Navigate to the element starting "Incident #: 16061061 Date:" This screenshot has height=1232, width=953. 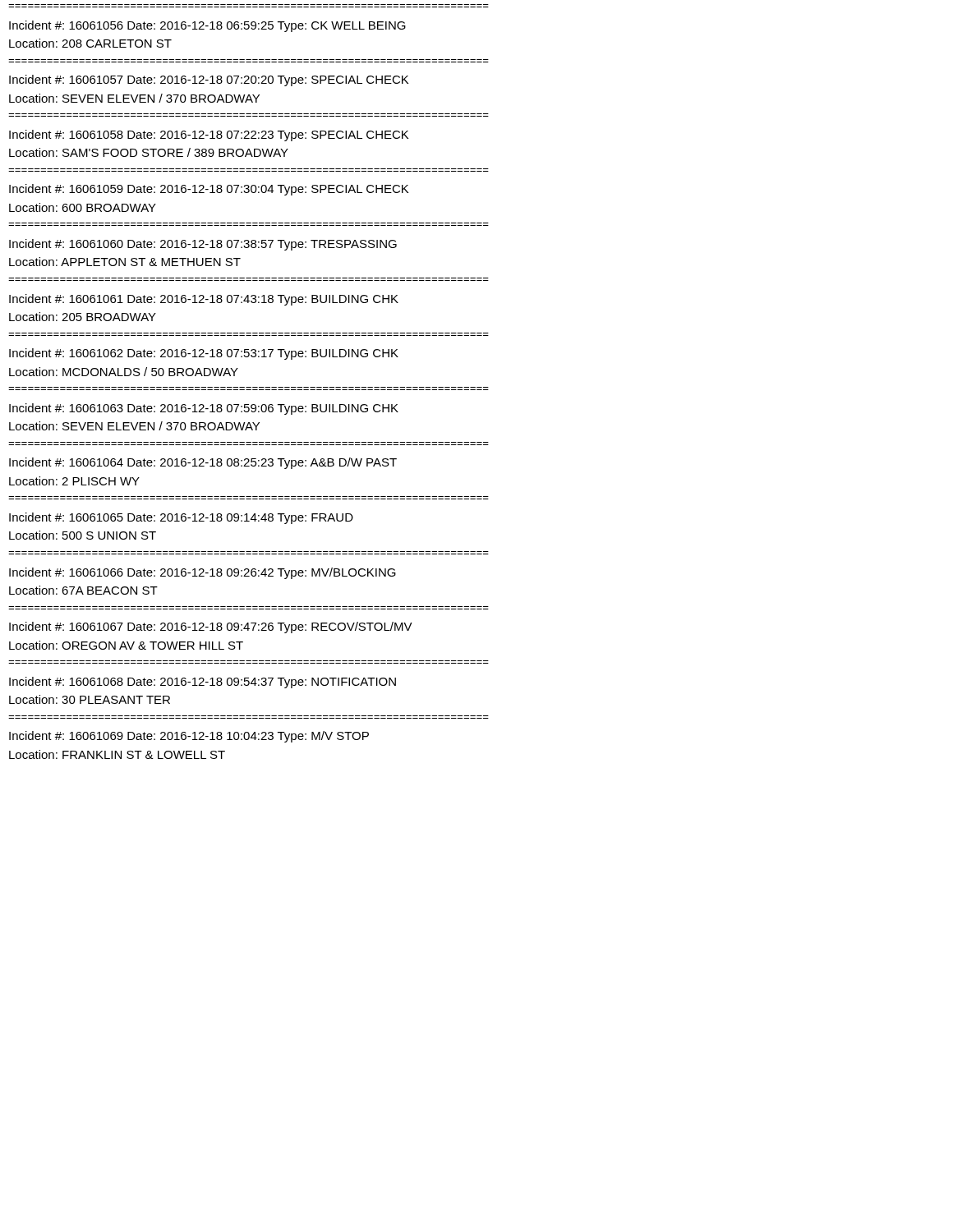click(x=204, y=300)
